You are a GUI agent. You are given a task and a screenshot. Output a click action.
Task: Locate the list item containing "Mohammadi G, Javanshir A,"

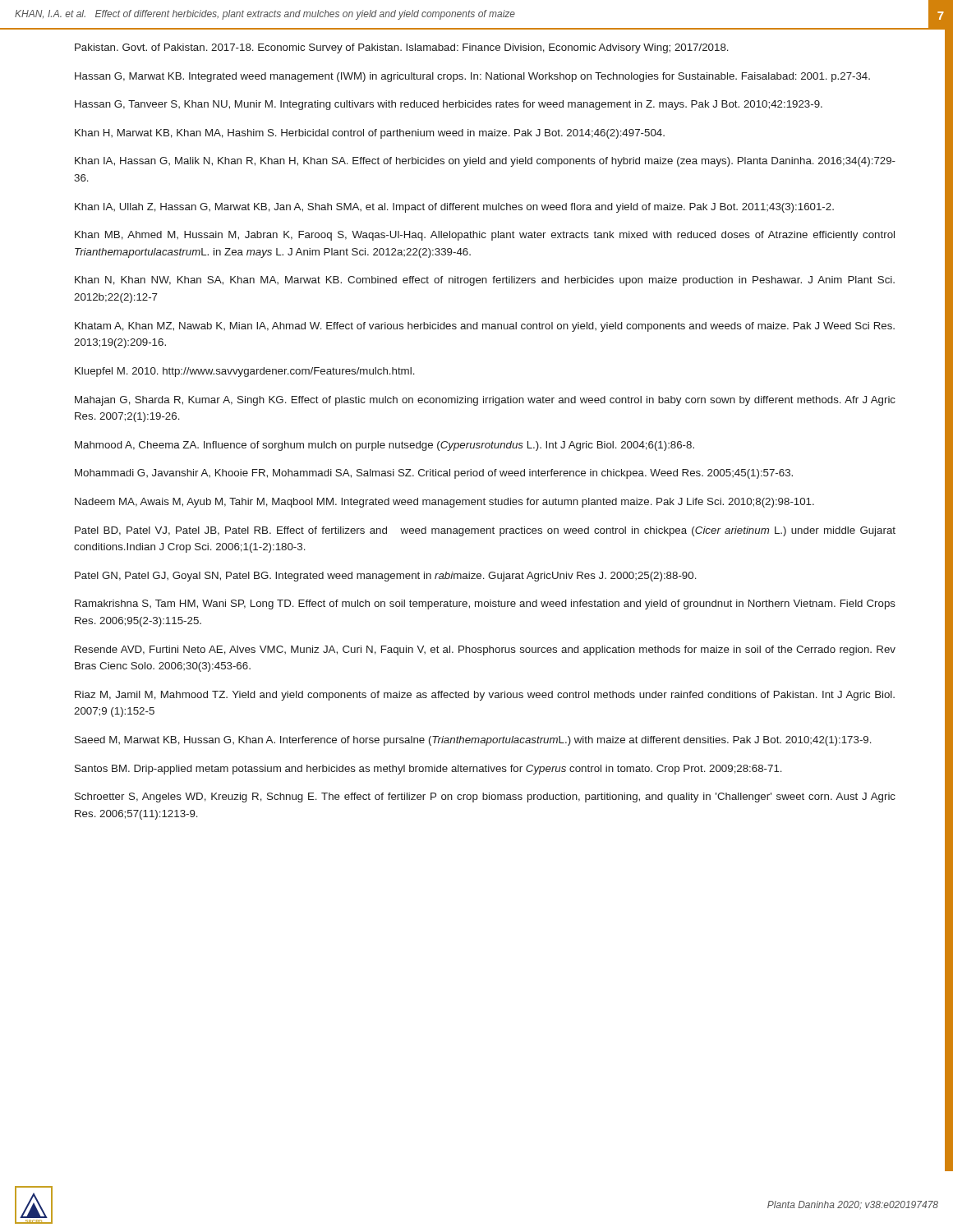[x=434, y=473]
